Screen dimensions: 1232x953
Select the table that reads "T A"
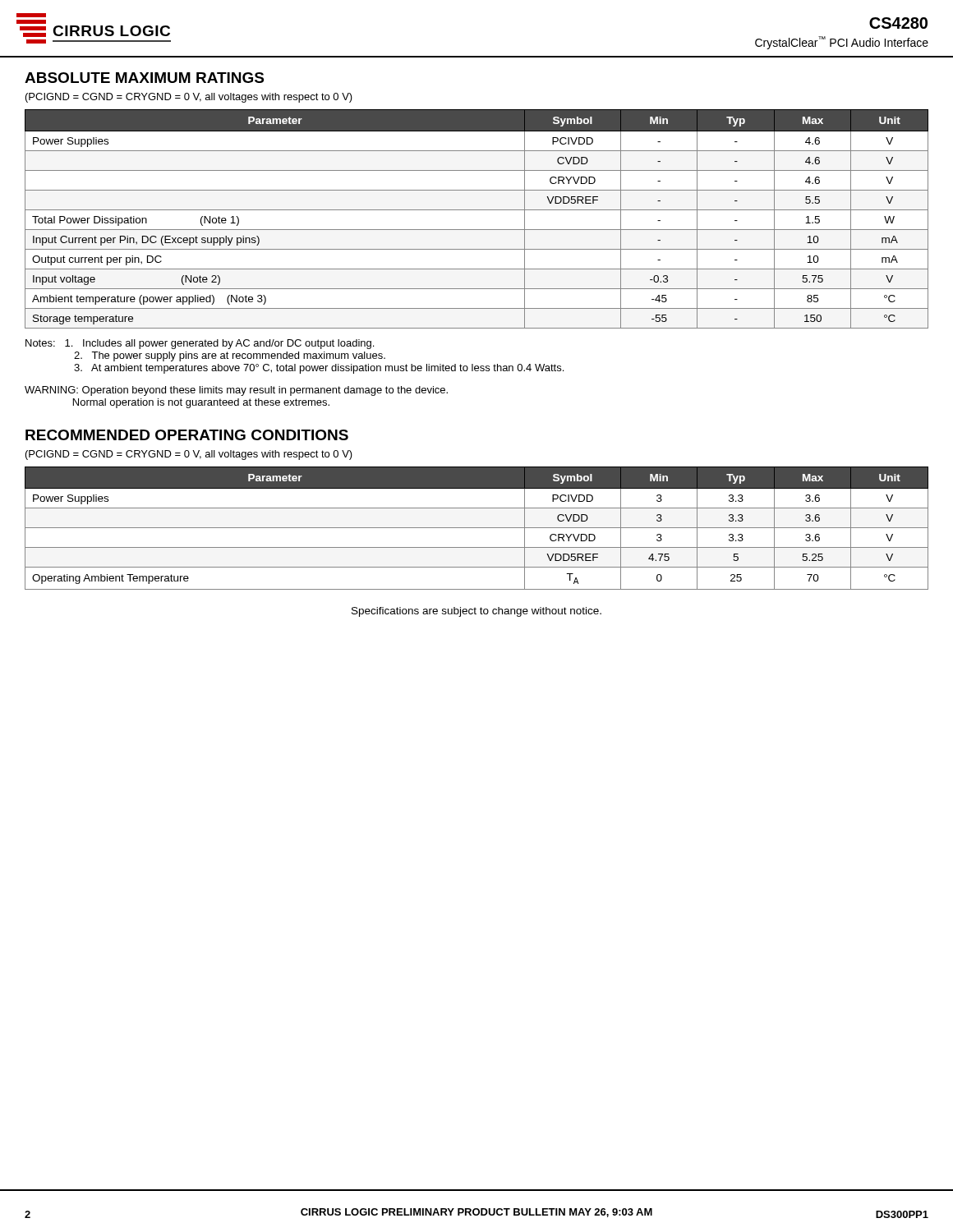(476, 528)
